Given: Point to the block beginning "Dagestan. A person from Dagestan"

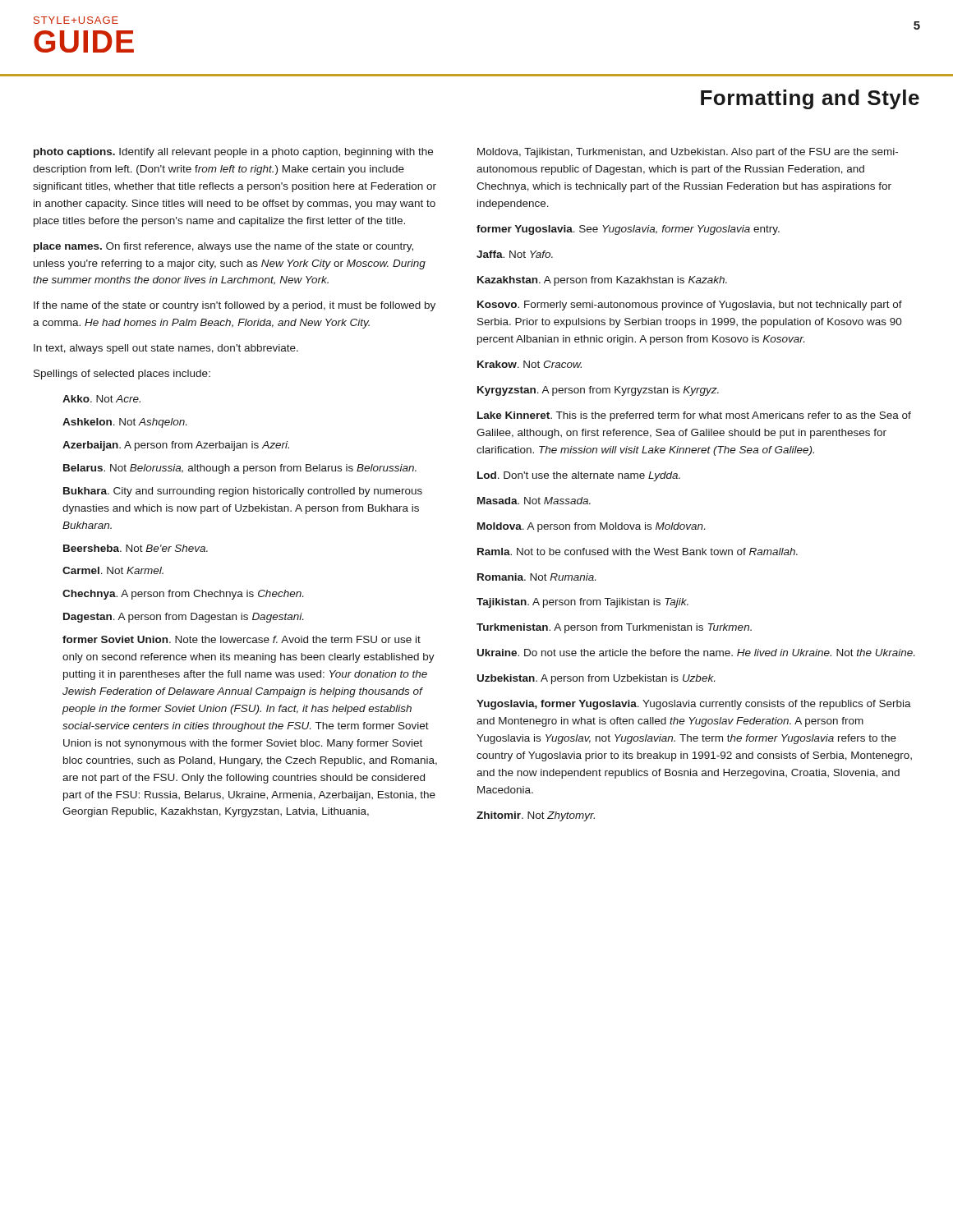Looking at the screenshot, I should point(184,617).
